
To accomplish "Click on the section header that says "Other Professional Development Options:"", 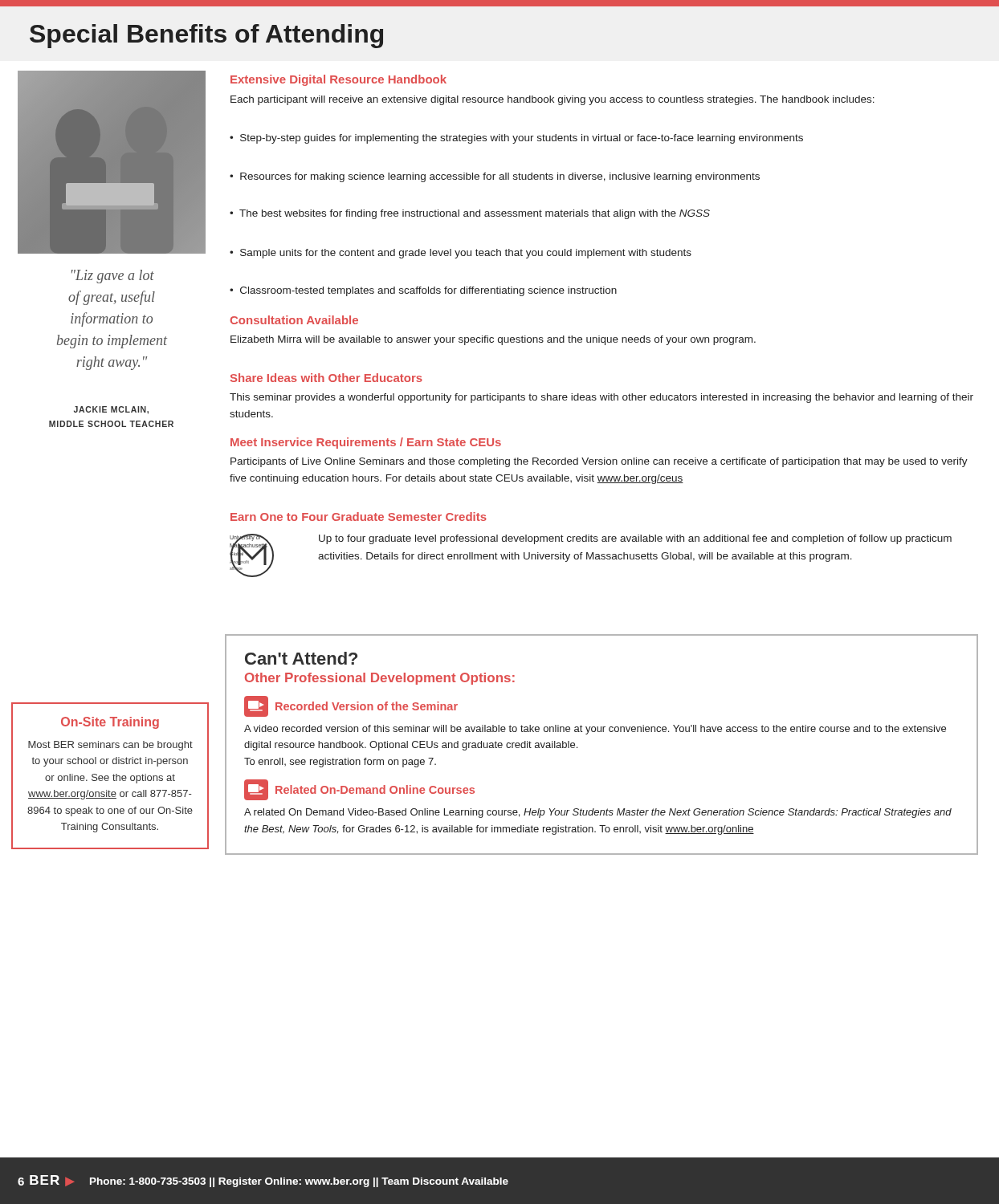I will [x=380, y=678].
